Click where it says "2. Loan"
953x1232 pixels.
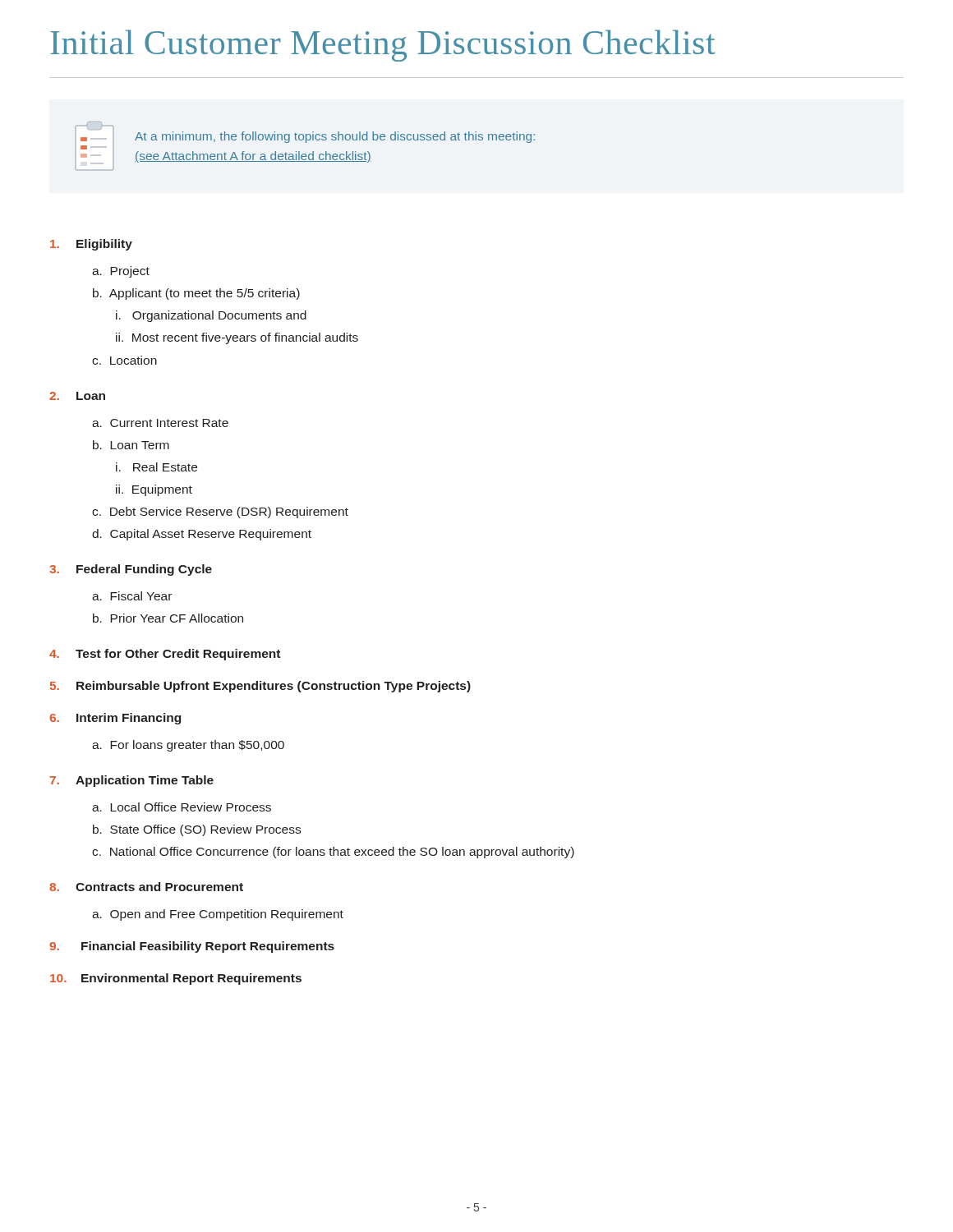click(78, 396)
